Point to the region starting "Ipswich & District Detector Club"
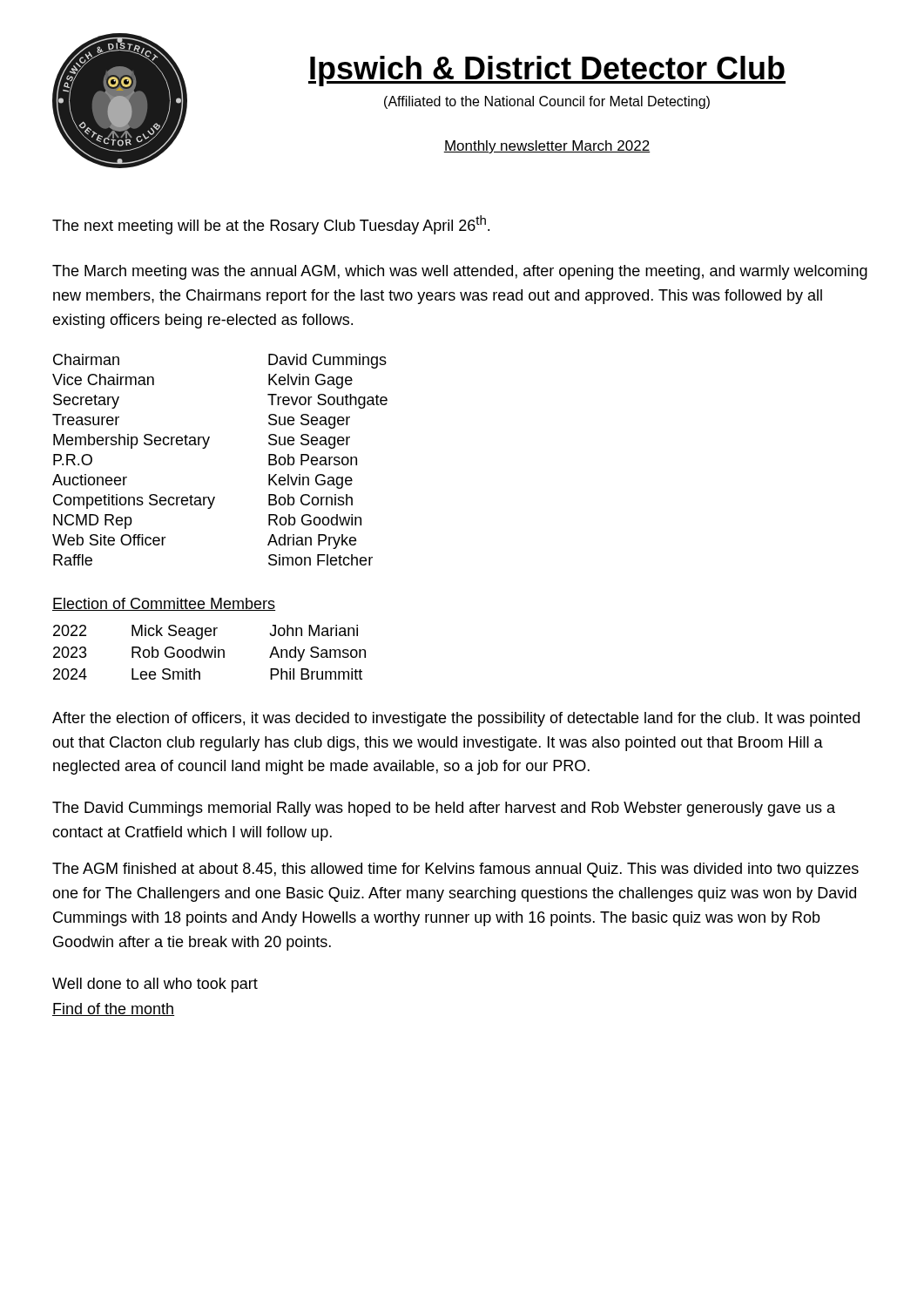This screenshot has width=924, height=1307. [547, 68]
